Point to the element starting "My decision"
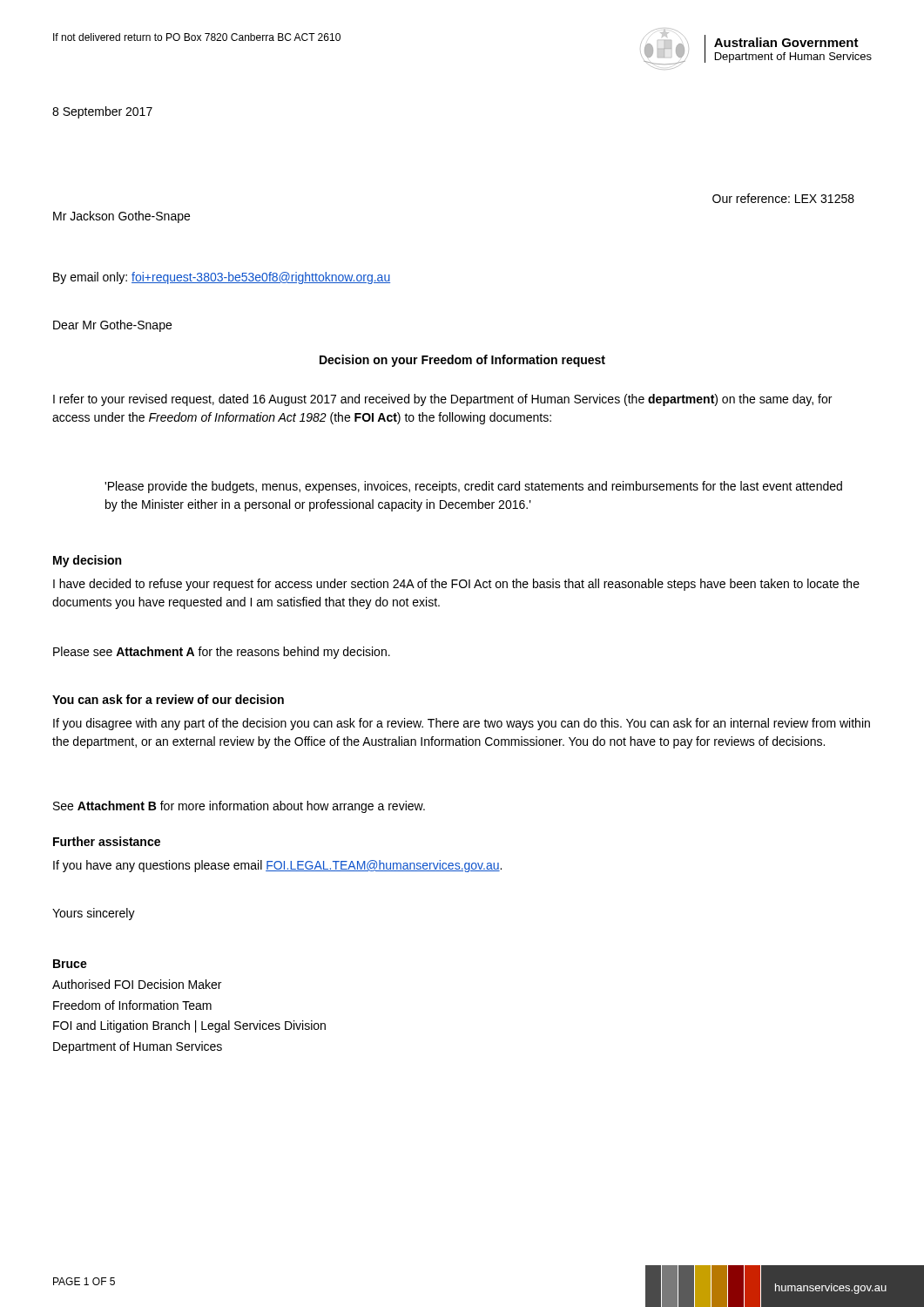The width and height of the screenshot is (924, 1307). click(87, 560)
